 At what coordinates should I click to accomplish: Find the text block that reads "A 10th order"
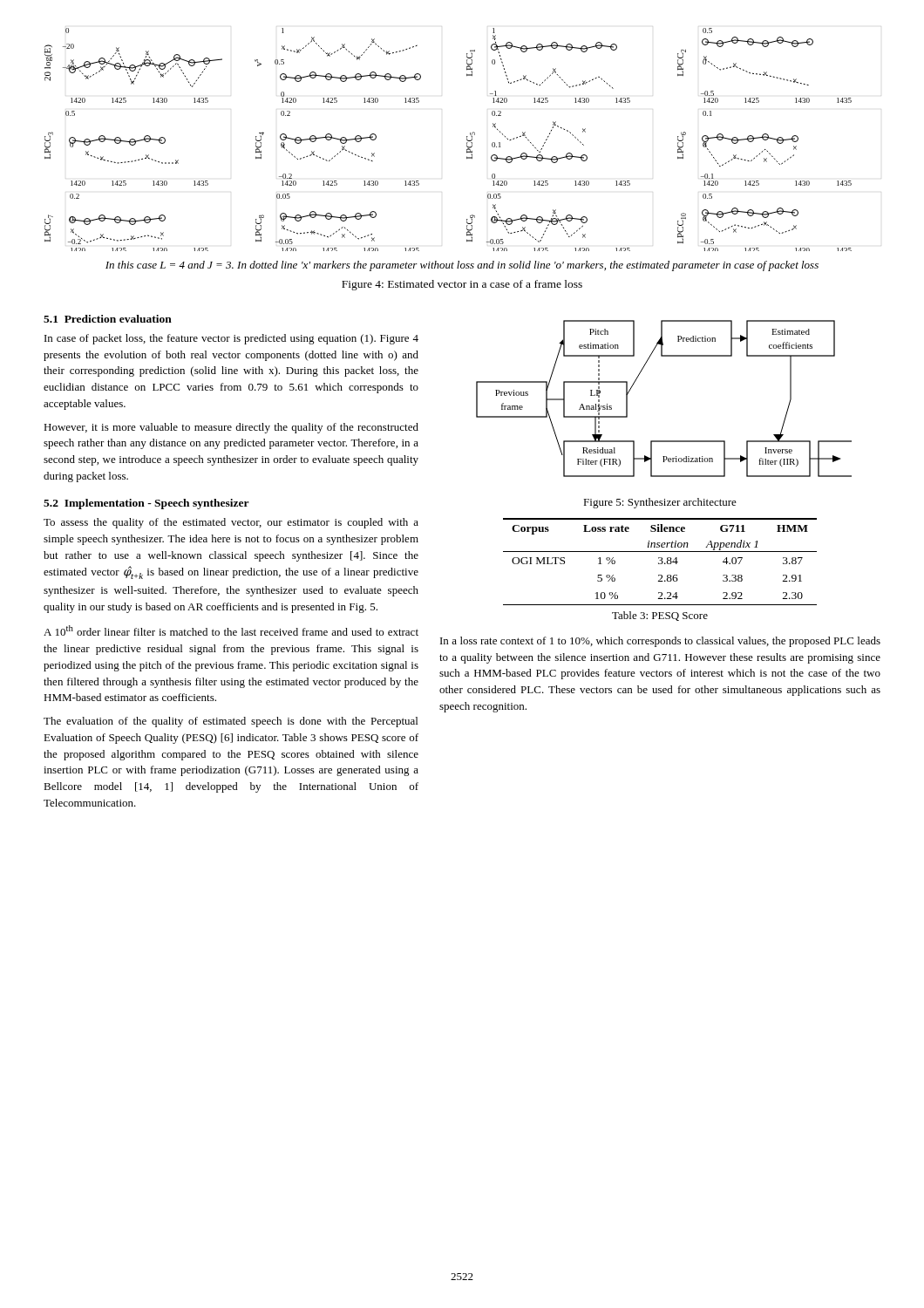coord(231,663)
